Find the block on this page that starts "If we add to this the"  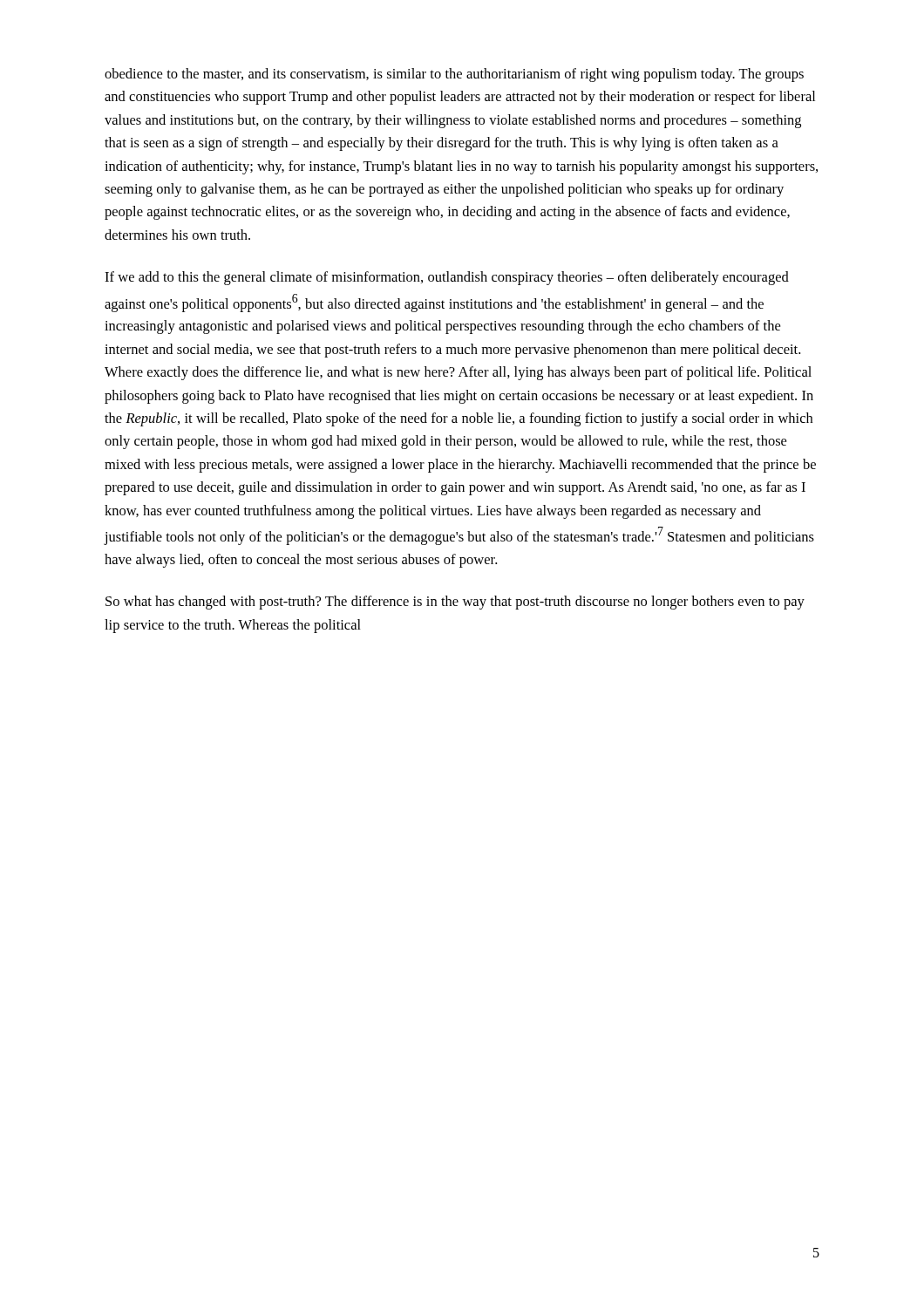(x=460, y=418)
